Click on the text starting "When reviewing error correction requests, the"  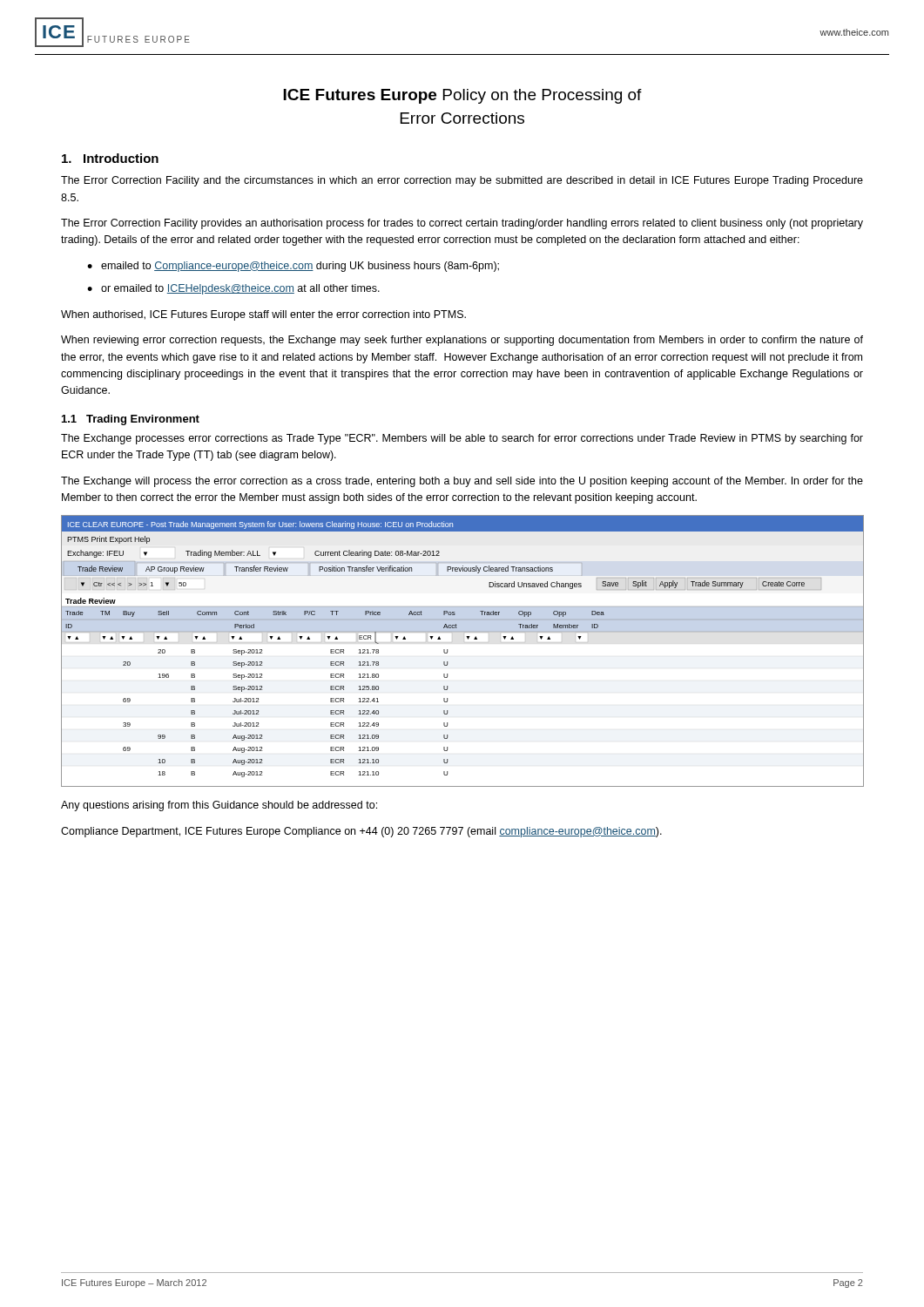(462, 365)
